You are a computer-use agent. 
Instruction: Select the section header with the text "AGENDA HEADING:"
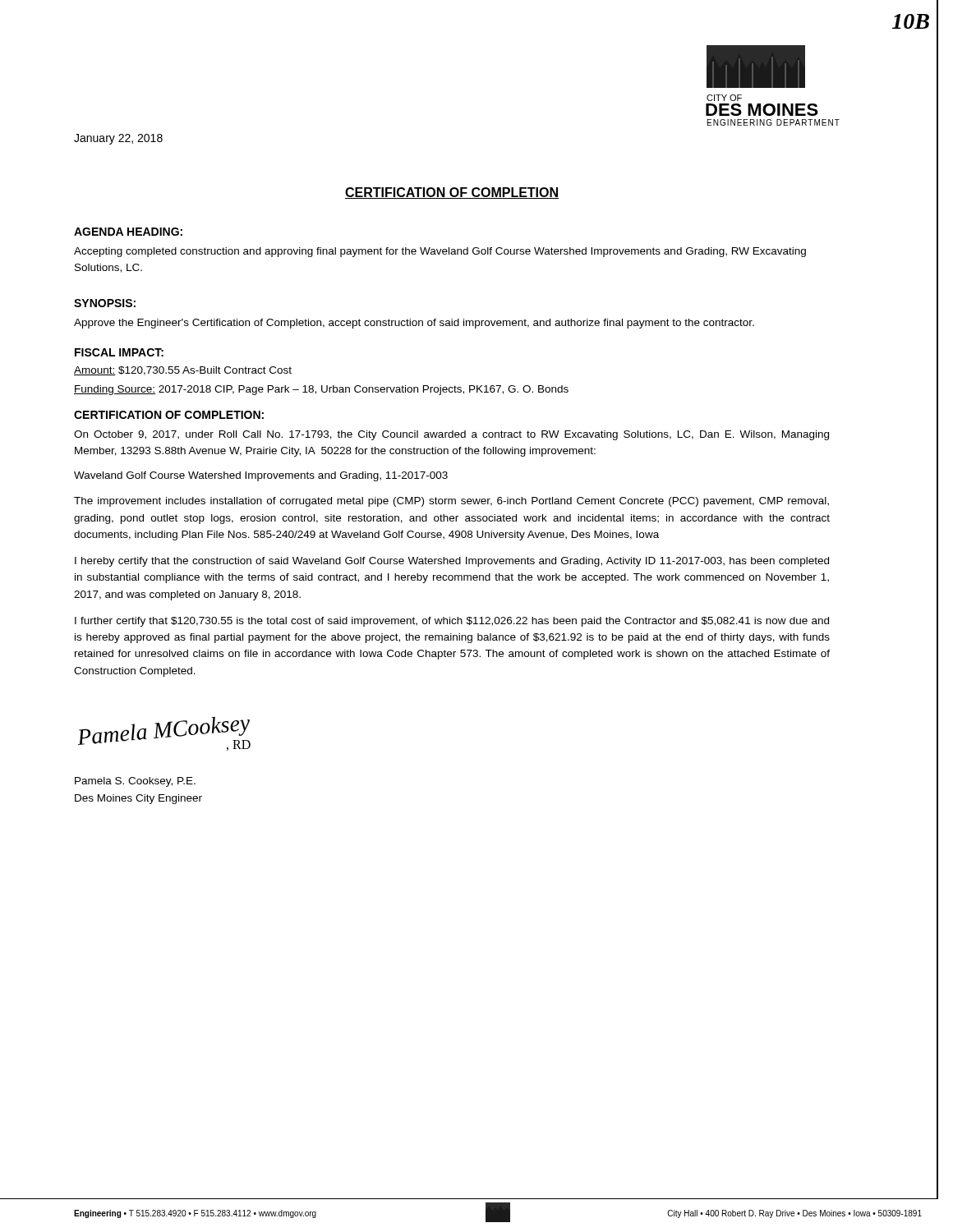(x=129, y=232)
